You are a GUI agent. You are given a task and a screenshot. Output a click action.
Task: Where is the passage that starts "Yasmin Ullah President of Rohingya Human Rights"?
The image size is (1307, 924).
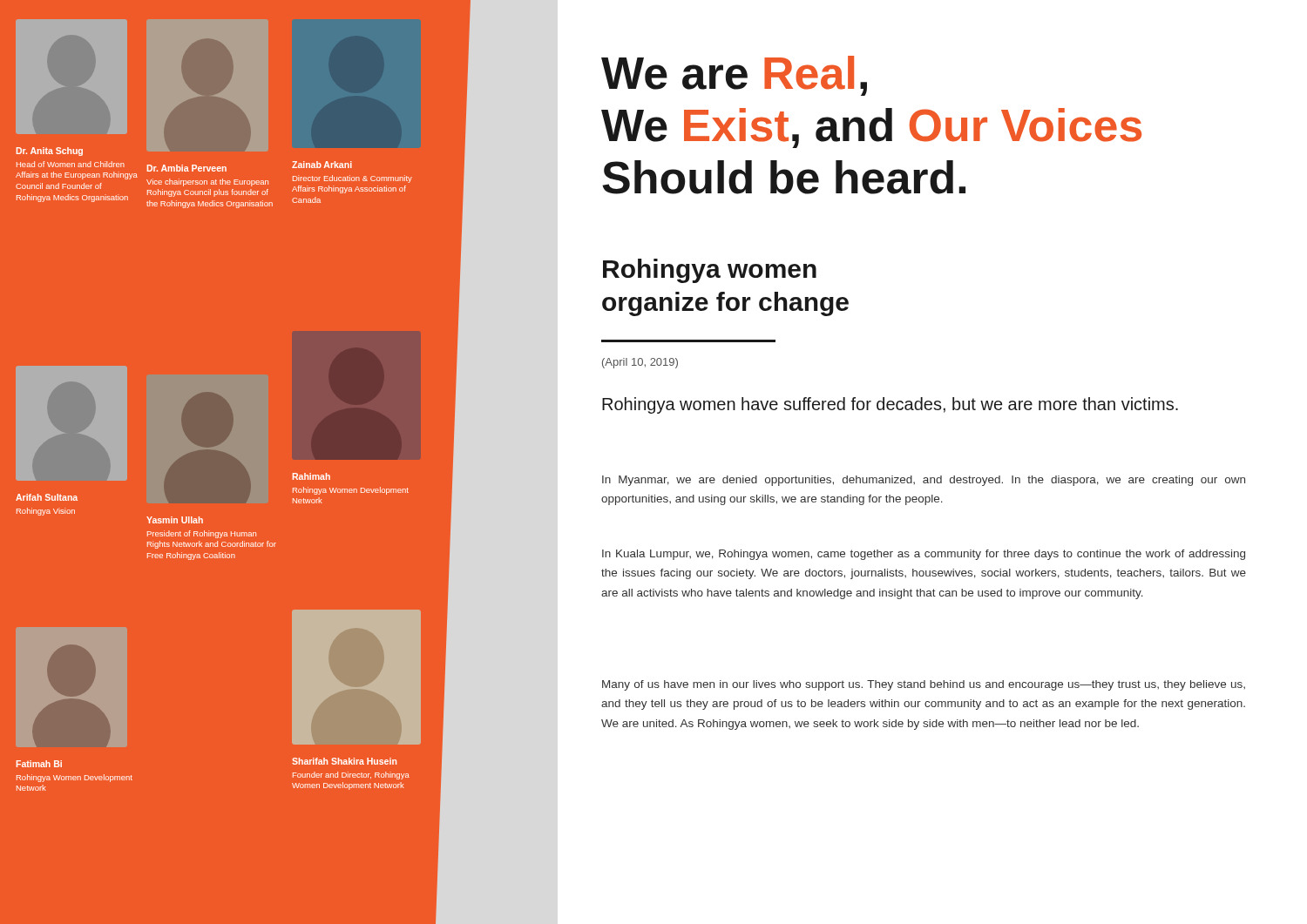coord(214,538)
